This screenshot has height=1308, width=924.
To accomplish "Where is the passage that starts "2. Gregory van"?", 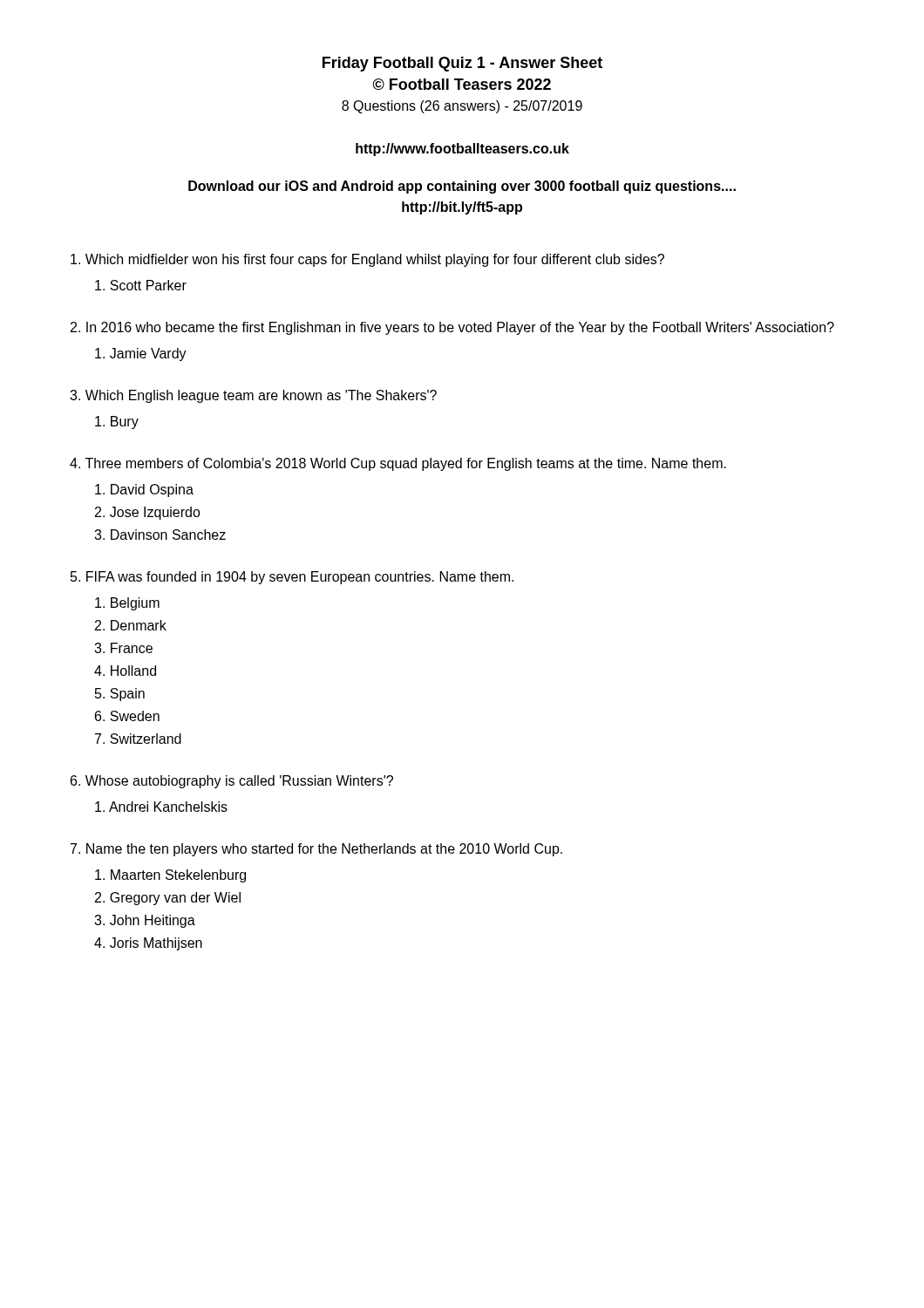I will (168, 898).
